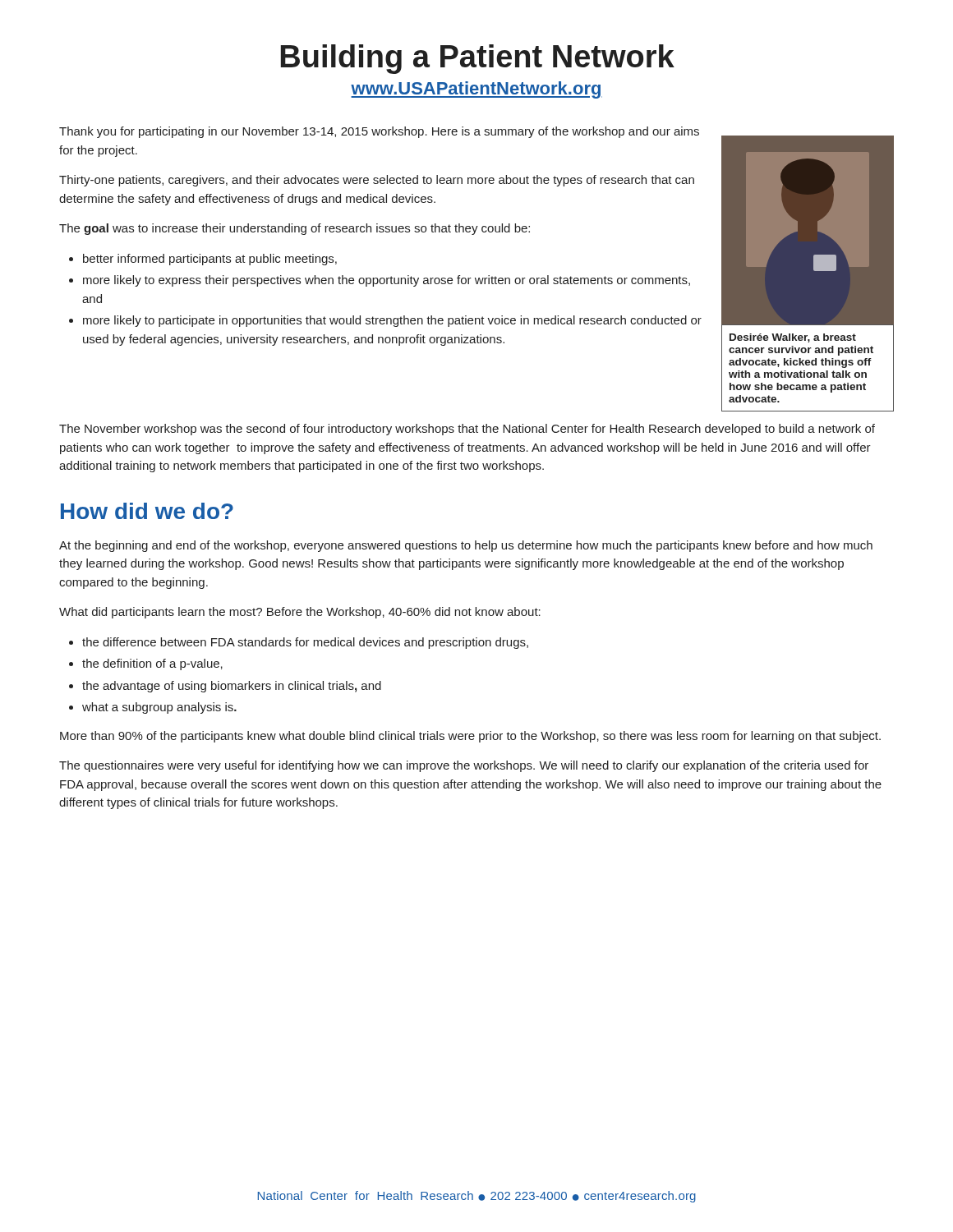Click the passage that begins "better informed participants at"
Image resolution: width=953 pixels, height=1232 pixels.
(203, 260)
